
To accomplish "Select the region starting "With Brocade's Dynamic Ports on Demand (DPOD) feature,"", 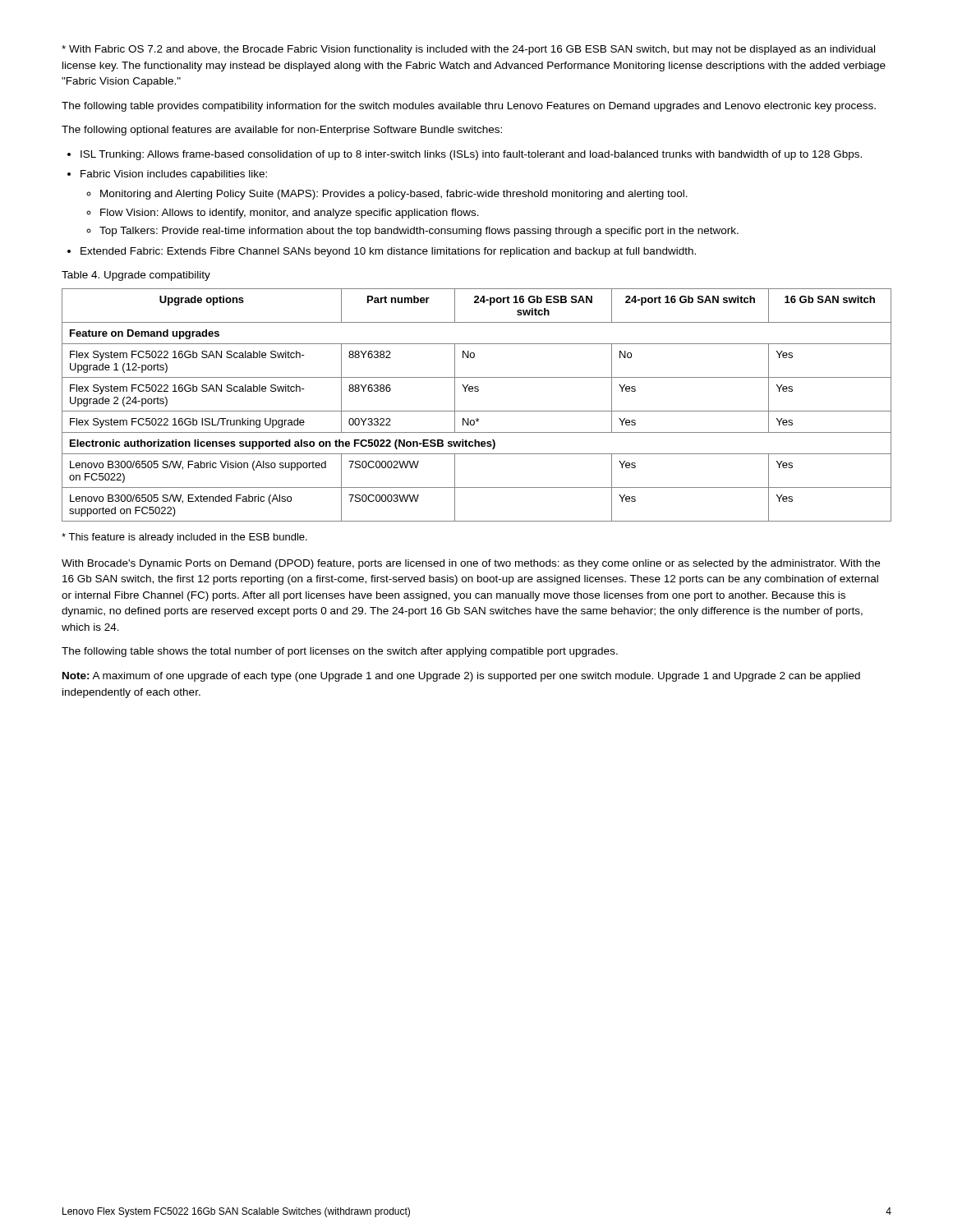I will tap(476, 595).
